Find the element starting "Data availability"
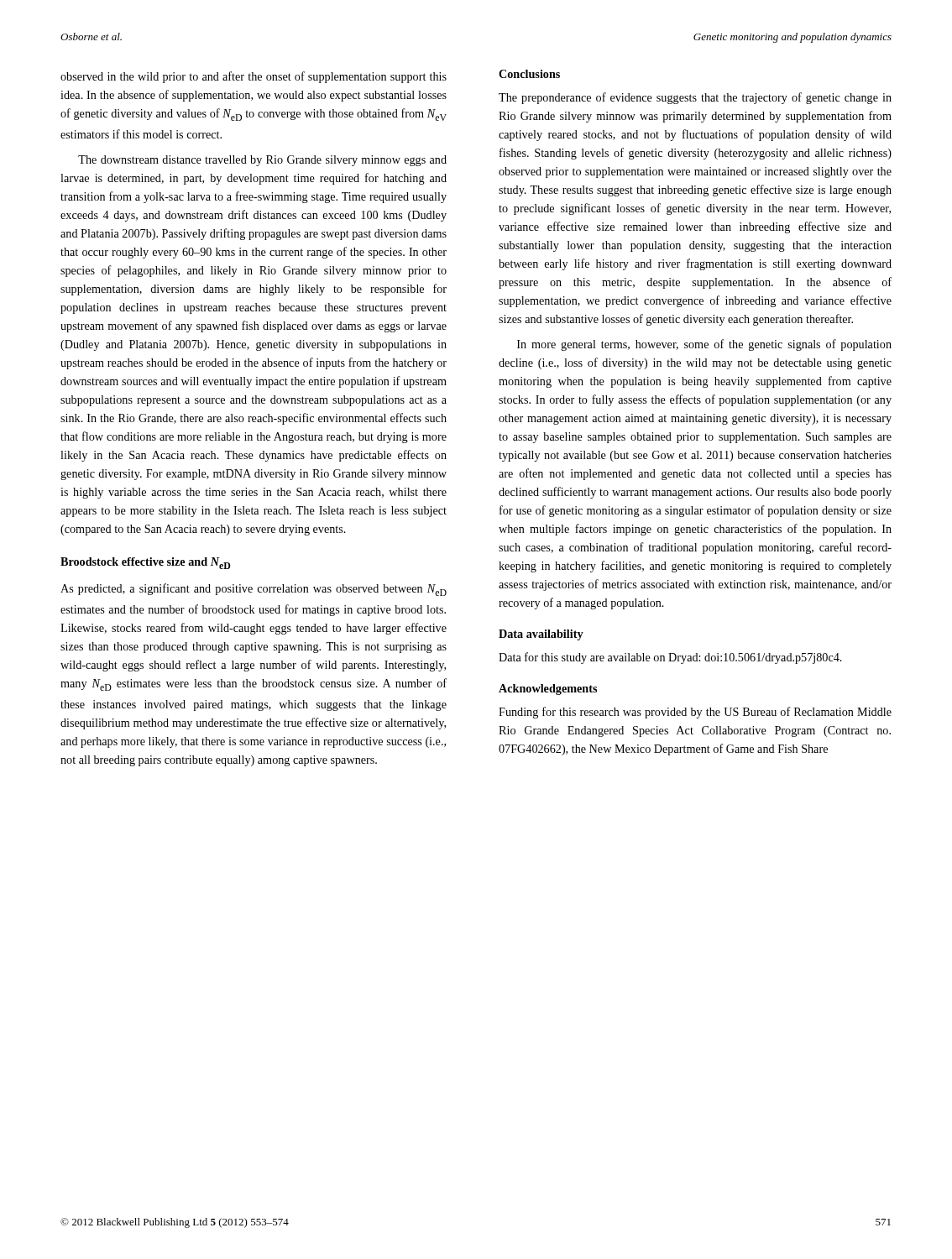This screenshot has height=1259, width=952. click(x=541, y=634)
